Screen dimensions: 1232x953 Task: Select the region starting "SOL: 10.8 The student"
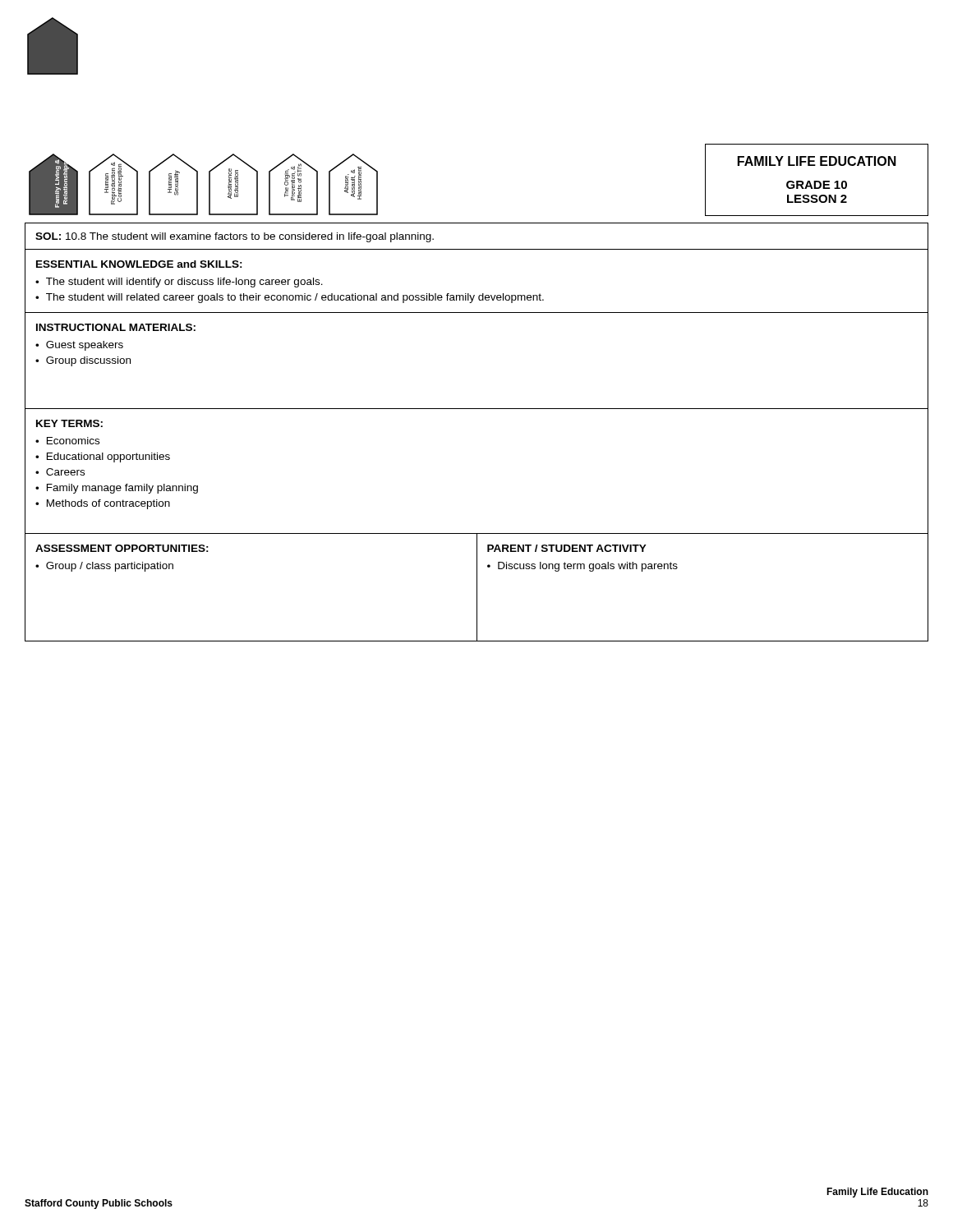pos(235,236)
